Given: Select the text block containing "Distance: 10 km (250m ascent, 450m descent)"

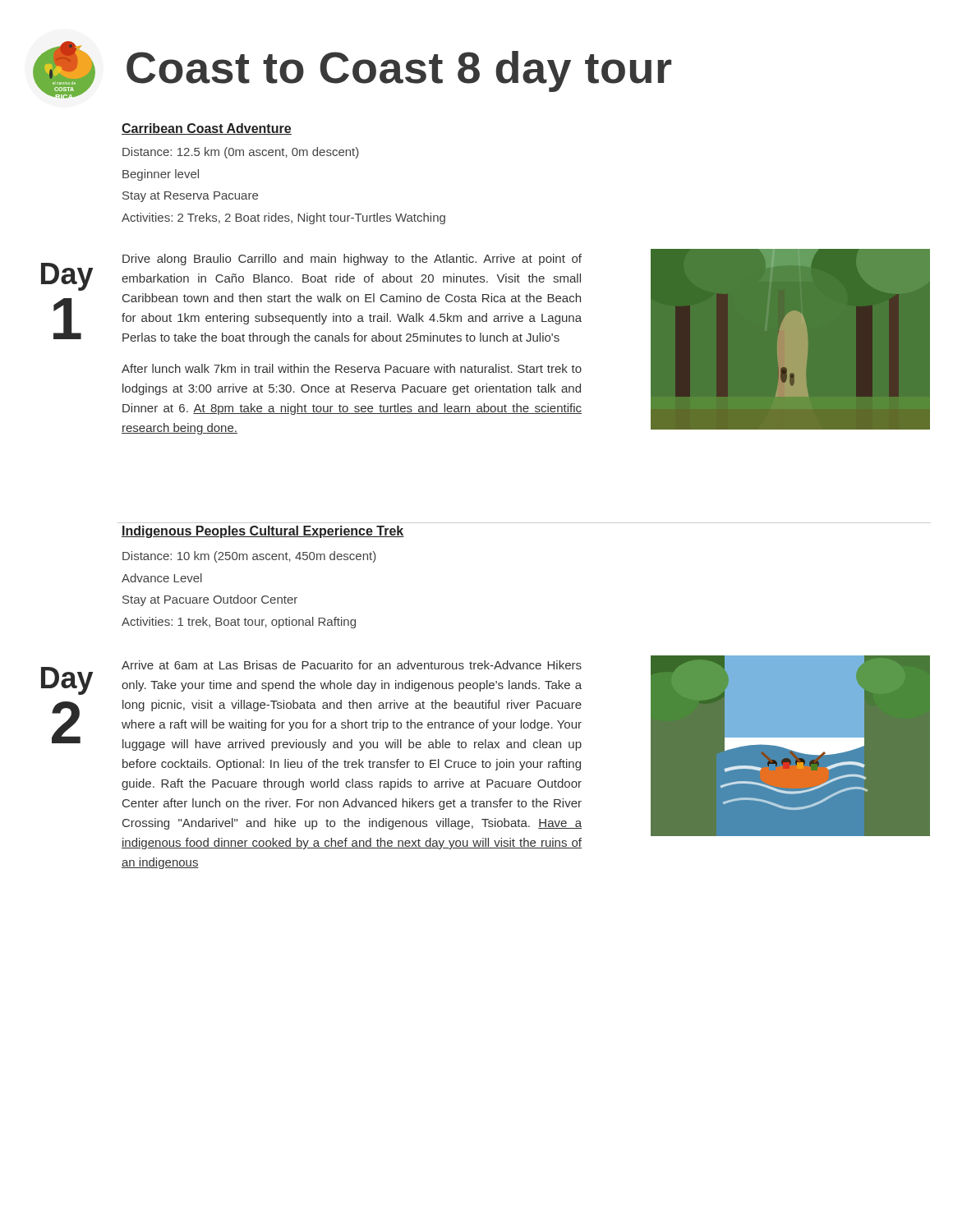Looking at the screenshot, I should click(x=249, y=557).
